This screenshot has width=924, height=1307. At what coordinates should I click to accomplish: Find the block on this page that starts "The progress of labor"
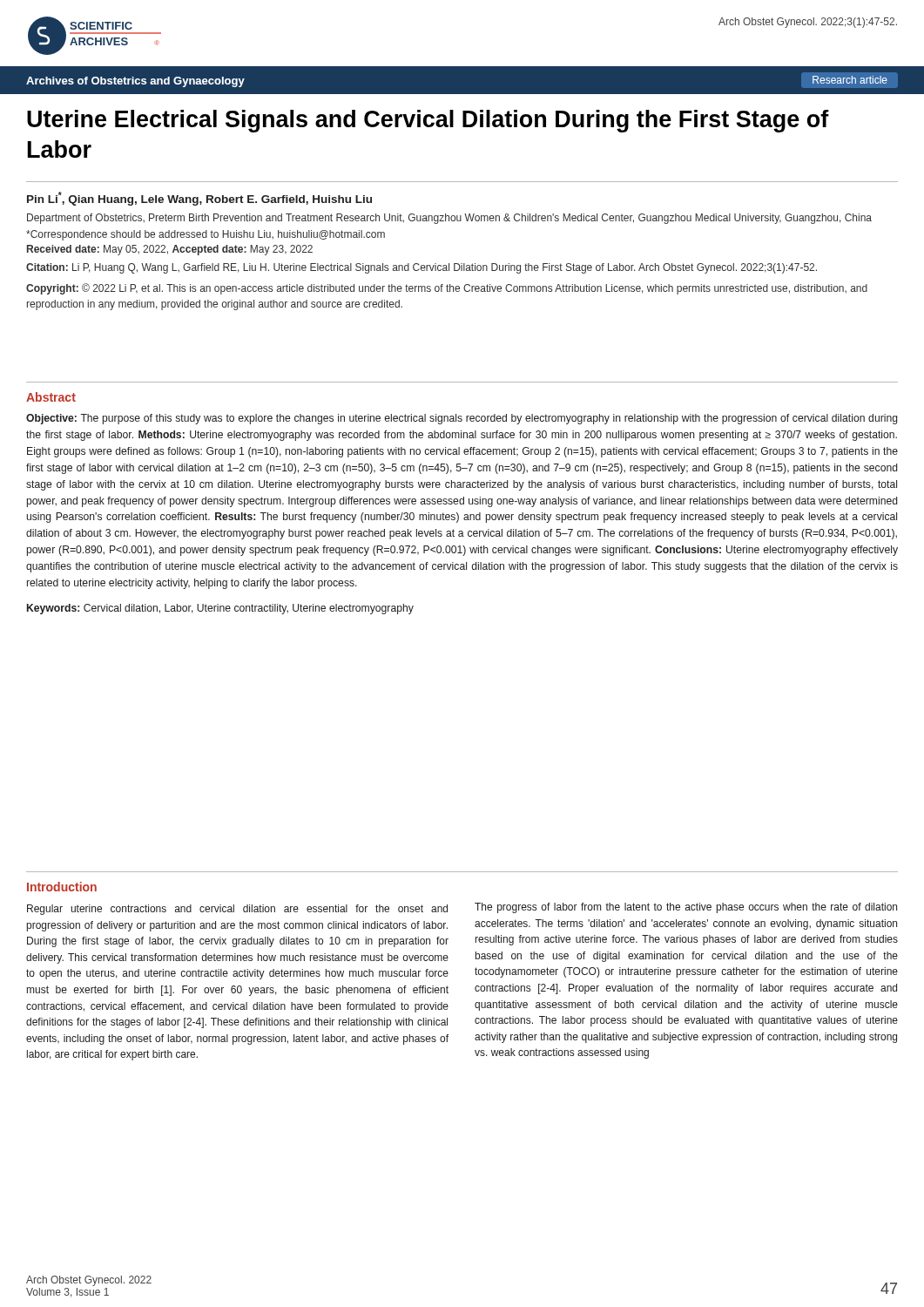point(686,980)
